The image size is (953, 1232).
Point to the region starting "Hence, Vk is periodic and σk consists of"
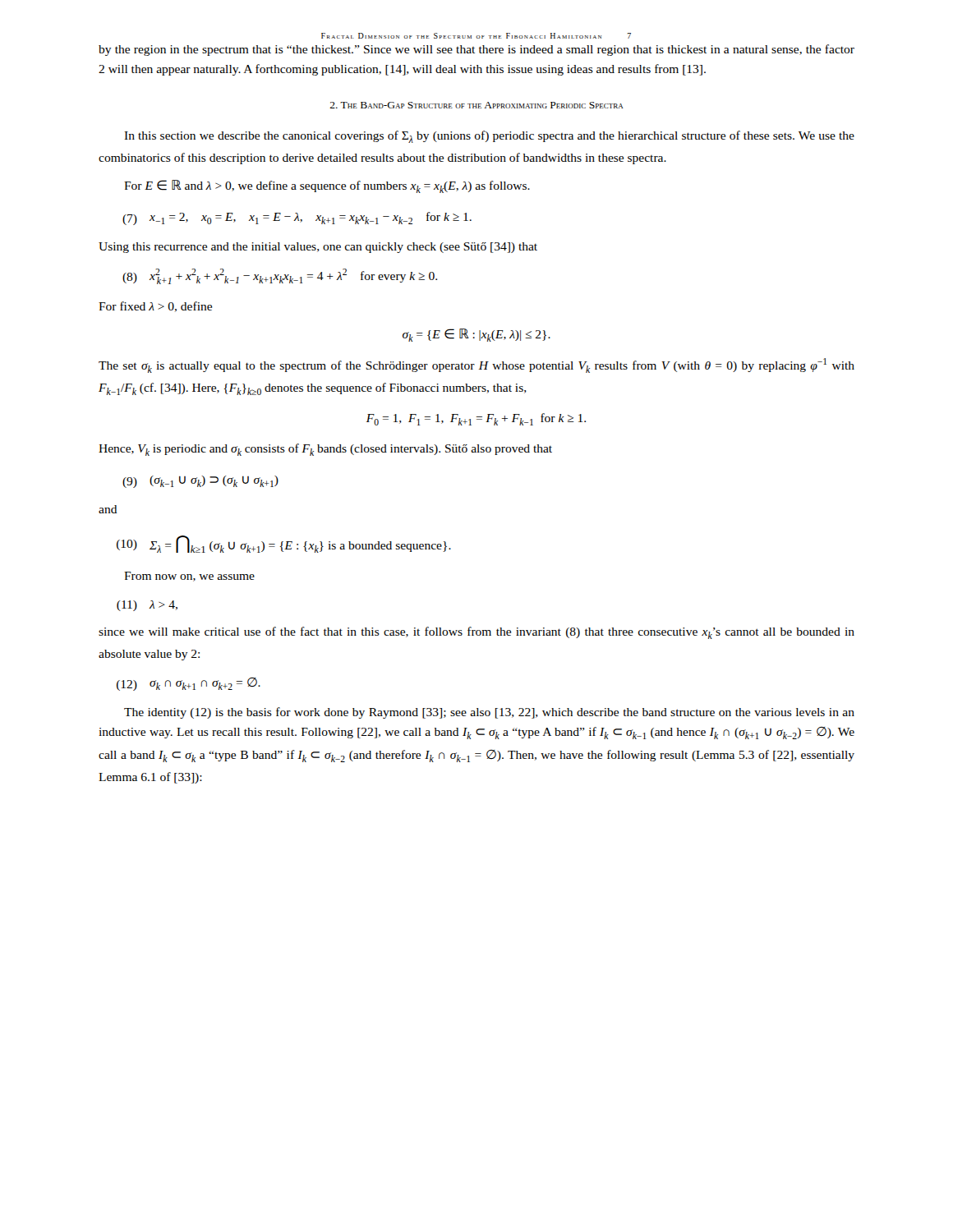[476, 450]
